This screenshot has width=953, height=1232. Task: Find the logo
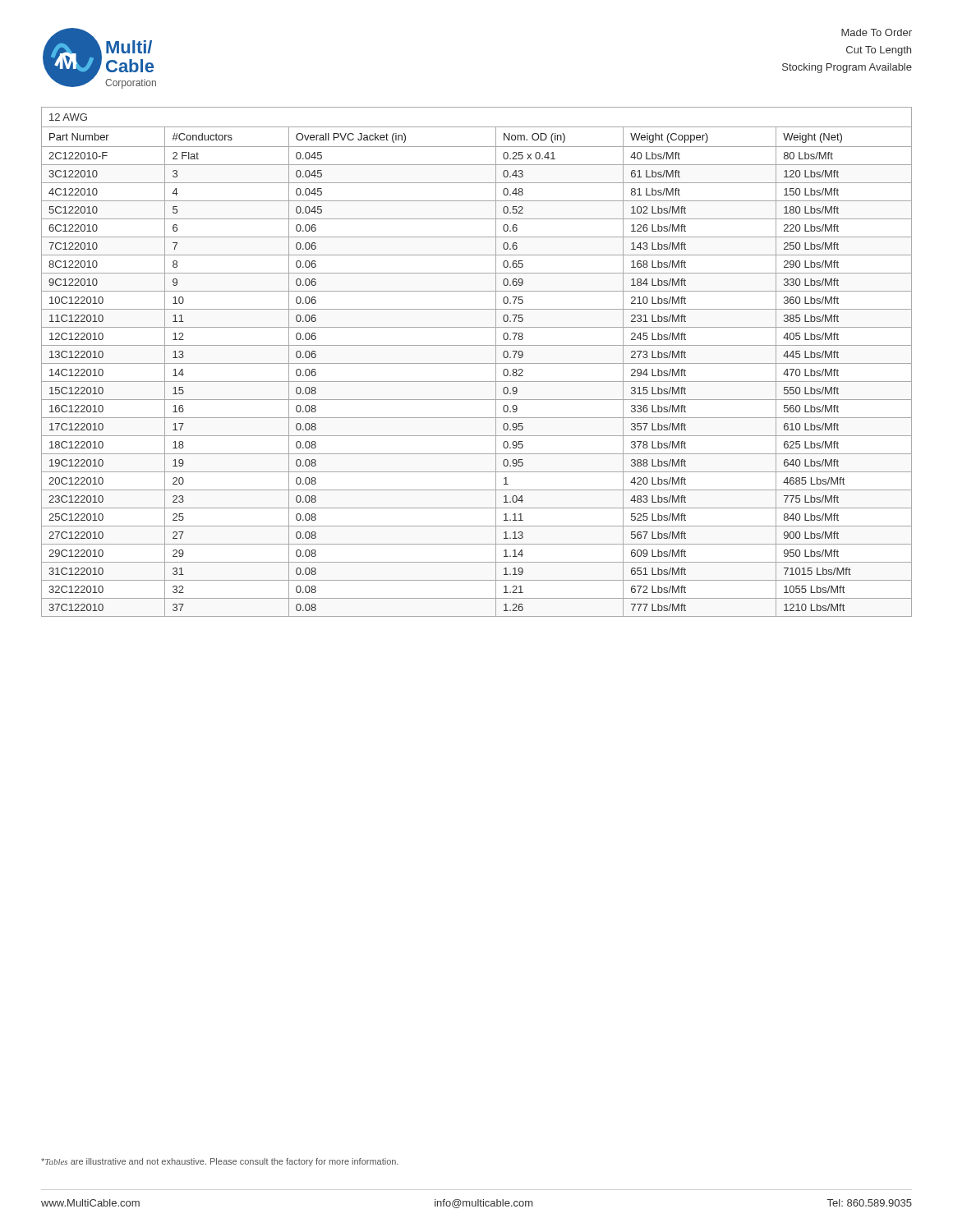(131, 59)
